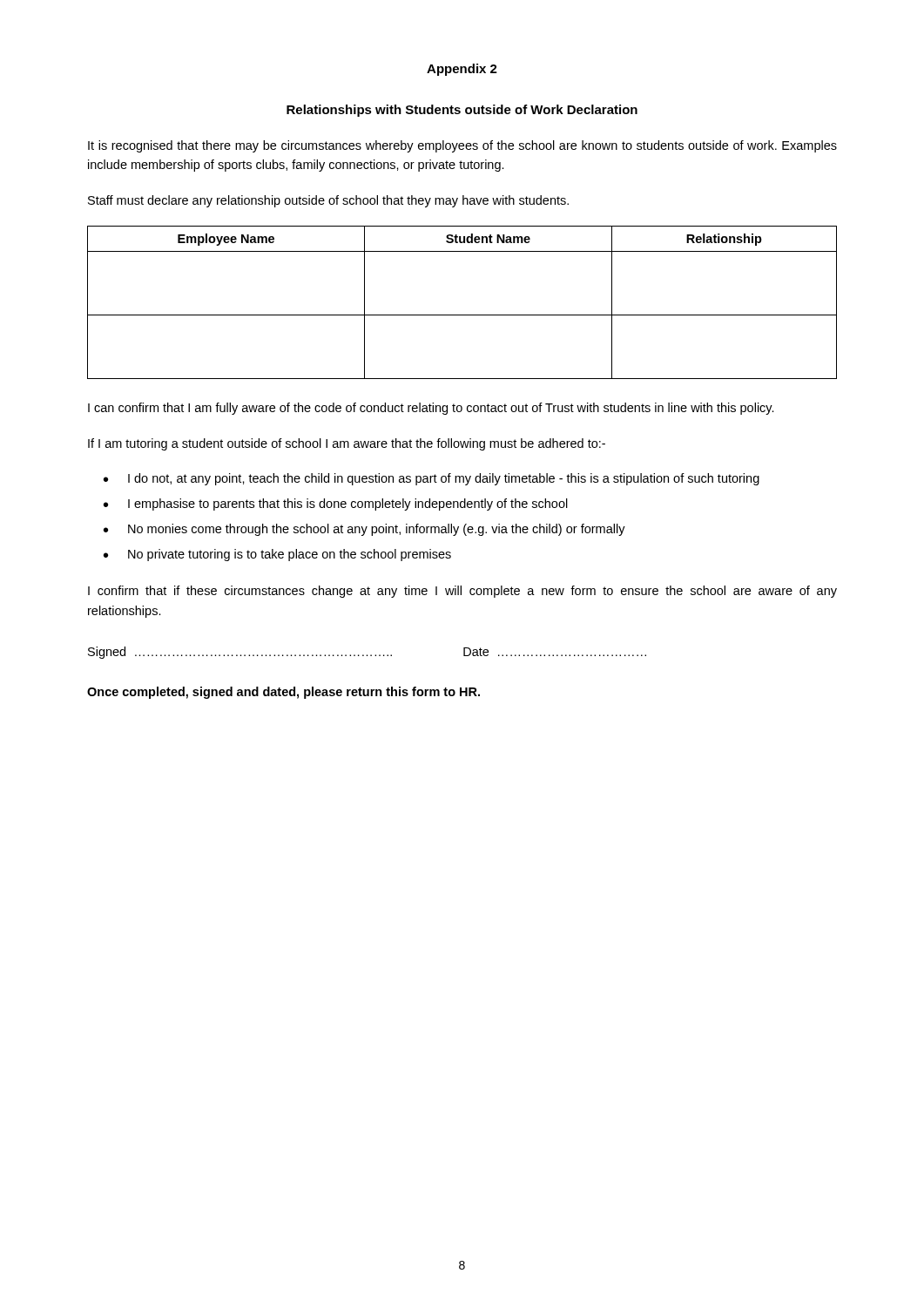Screen dimensions: 1307x924
Task: Select the element starting "• No private tutoring is to take place"
Action: [462, 555]
